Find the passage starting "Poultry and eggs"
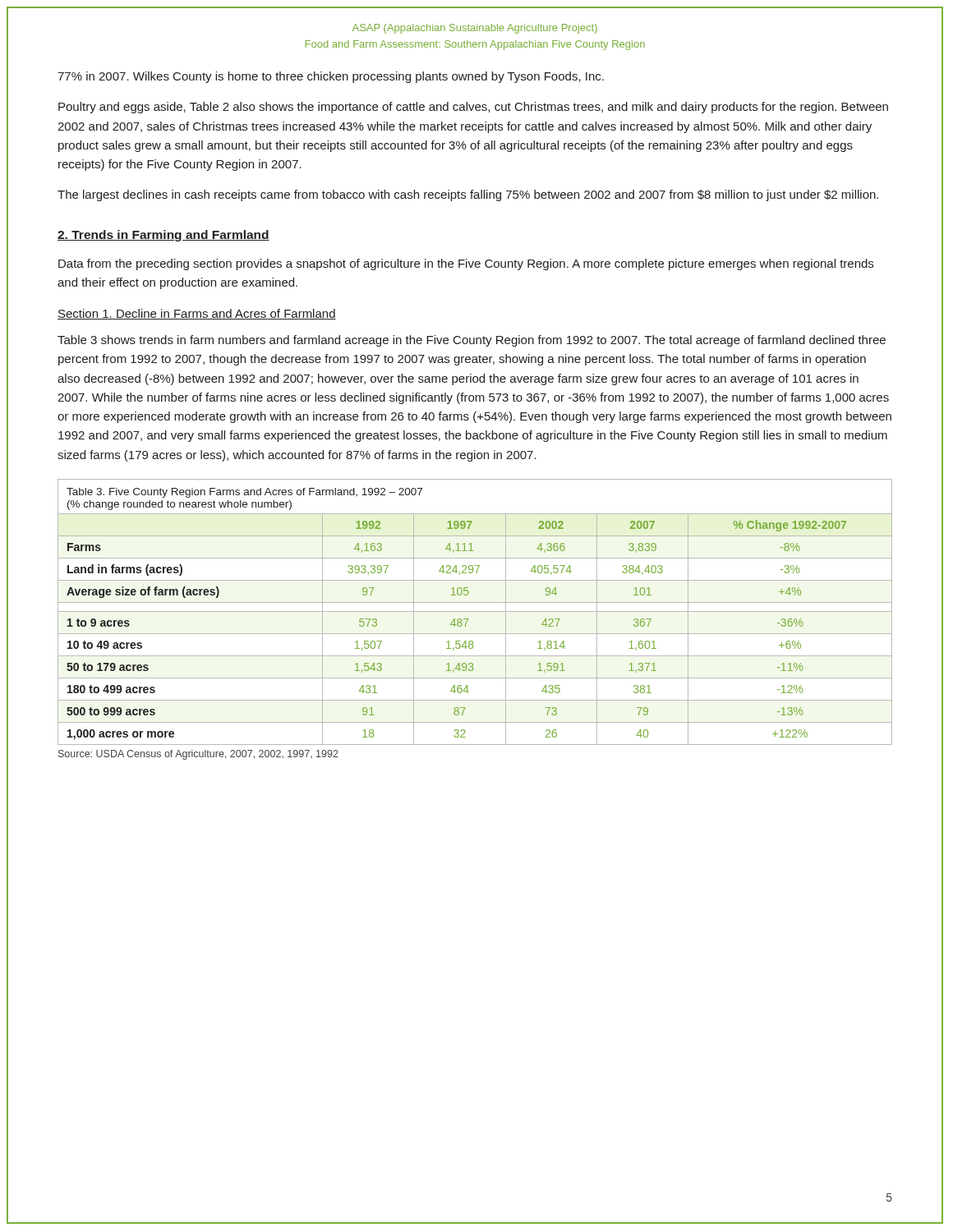 coord(473,135)
